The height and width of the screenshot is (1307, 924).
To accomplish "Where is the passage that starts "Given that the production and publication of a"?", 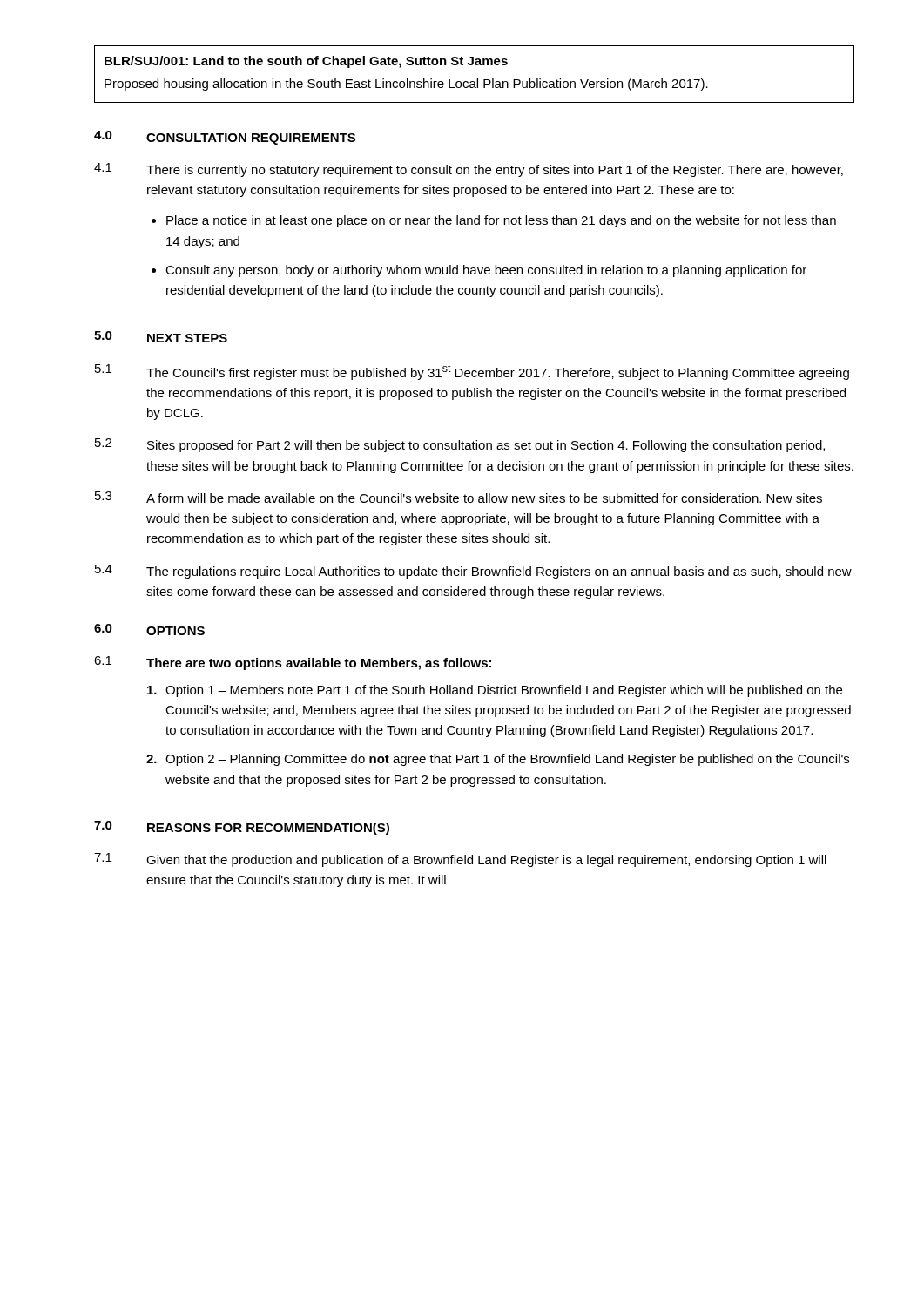I will pyautogui.click(x=486, y=870).
